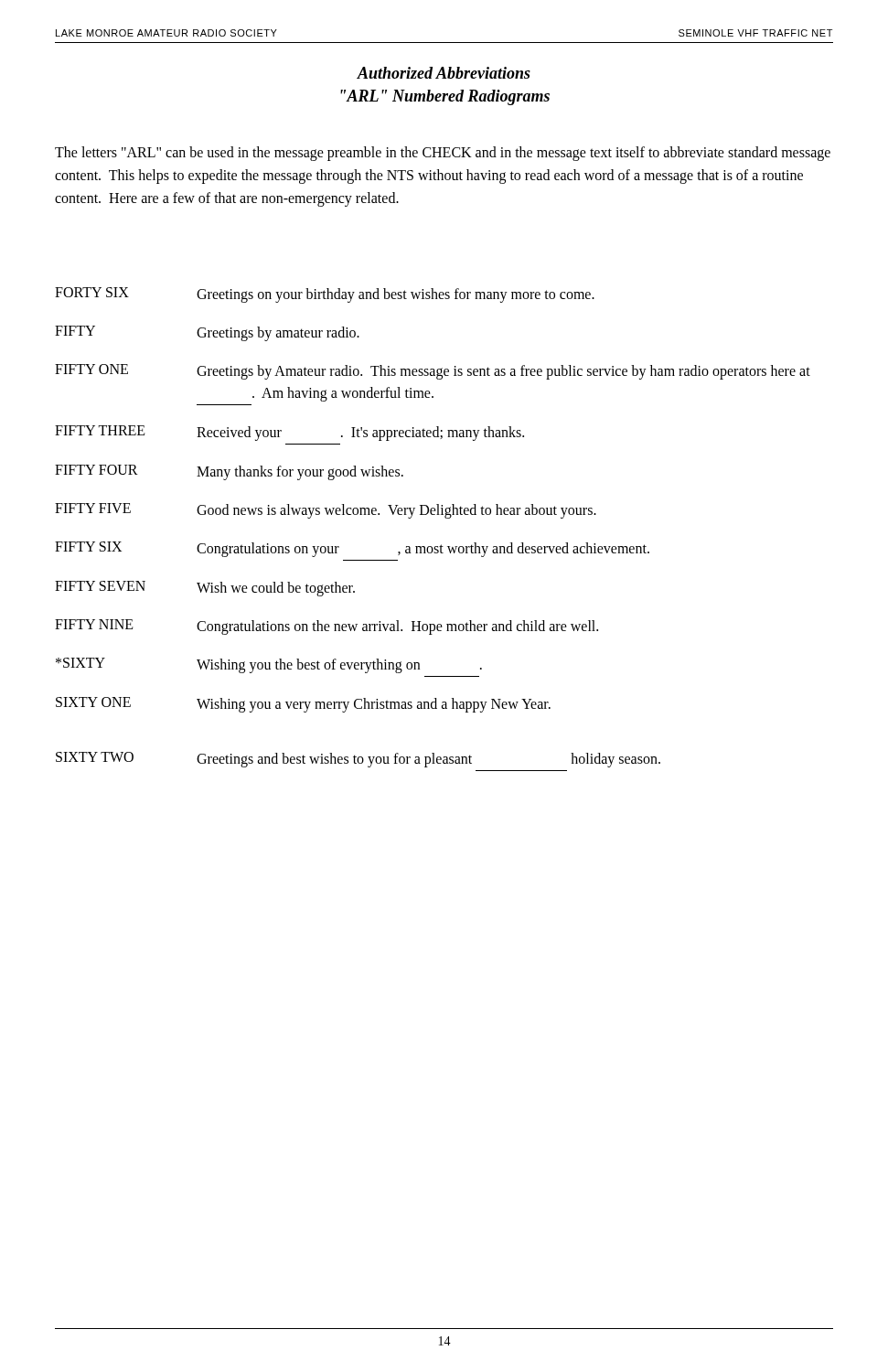The image size is (888, 1372).
Task: Locate the block of text that opens with "FIFTY SIX Congratulations on your , a"
Action: coord(444,549)
